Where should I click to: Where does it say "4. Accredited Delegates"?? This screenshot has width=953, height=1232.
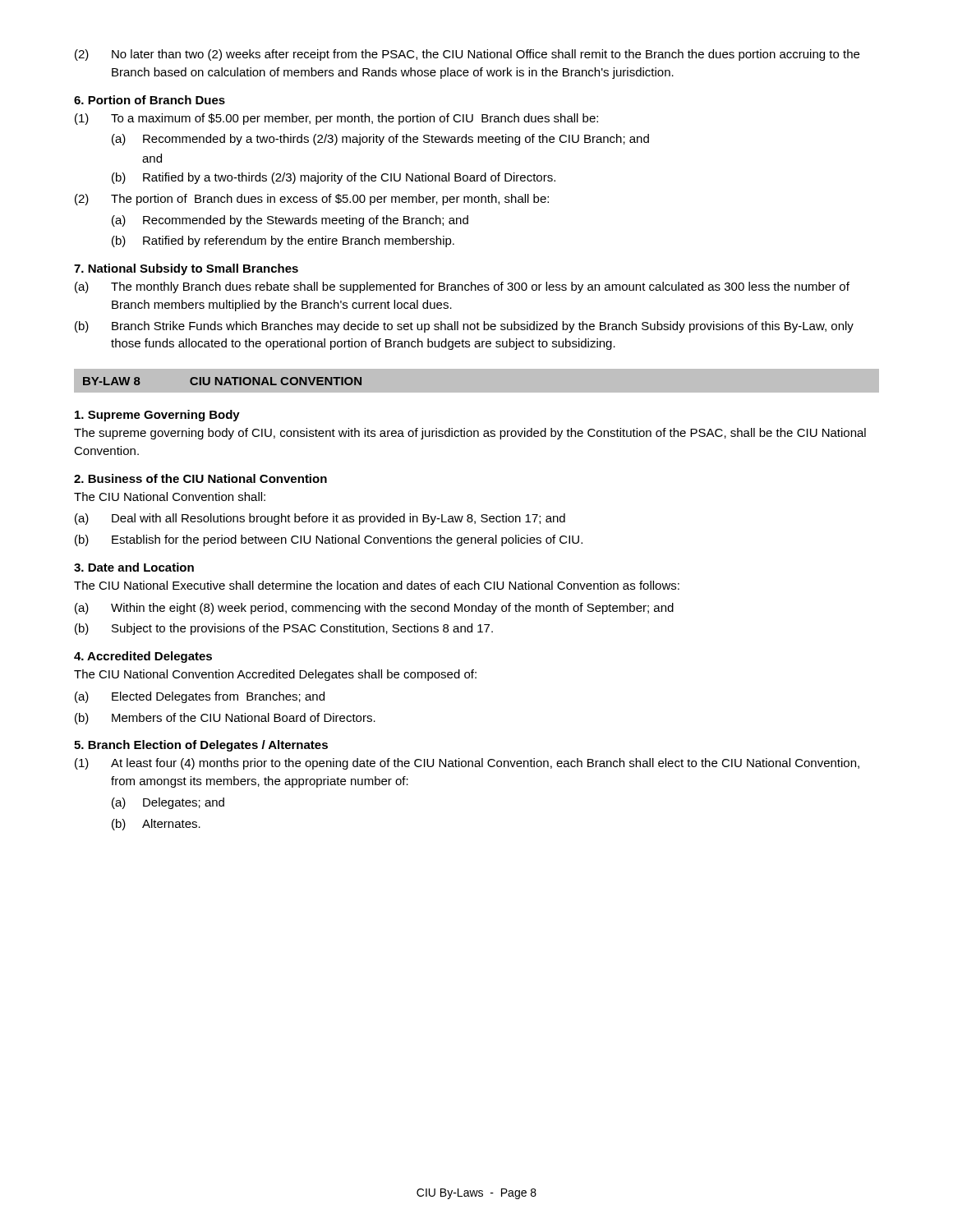click(143, 656)
